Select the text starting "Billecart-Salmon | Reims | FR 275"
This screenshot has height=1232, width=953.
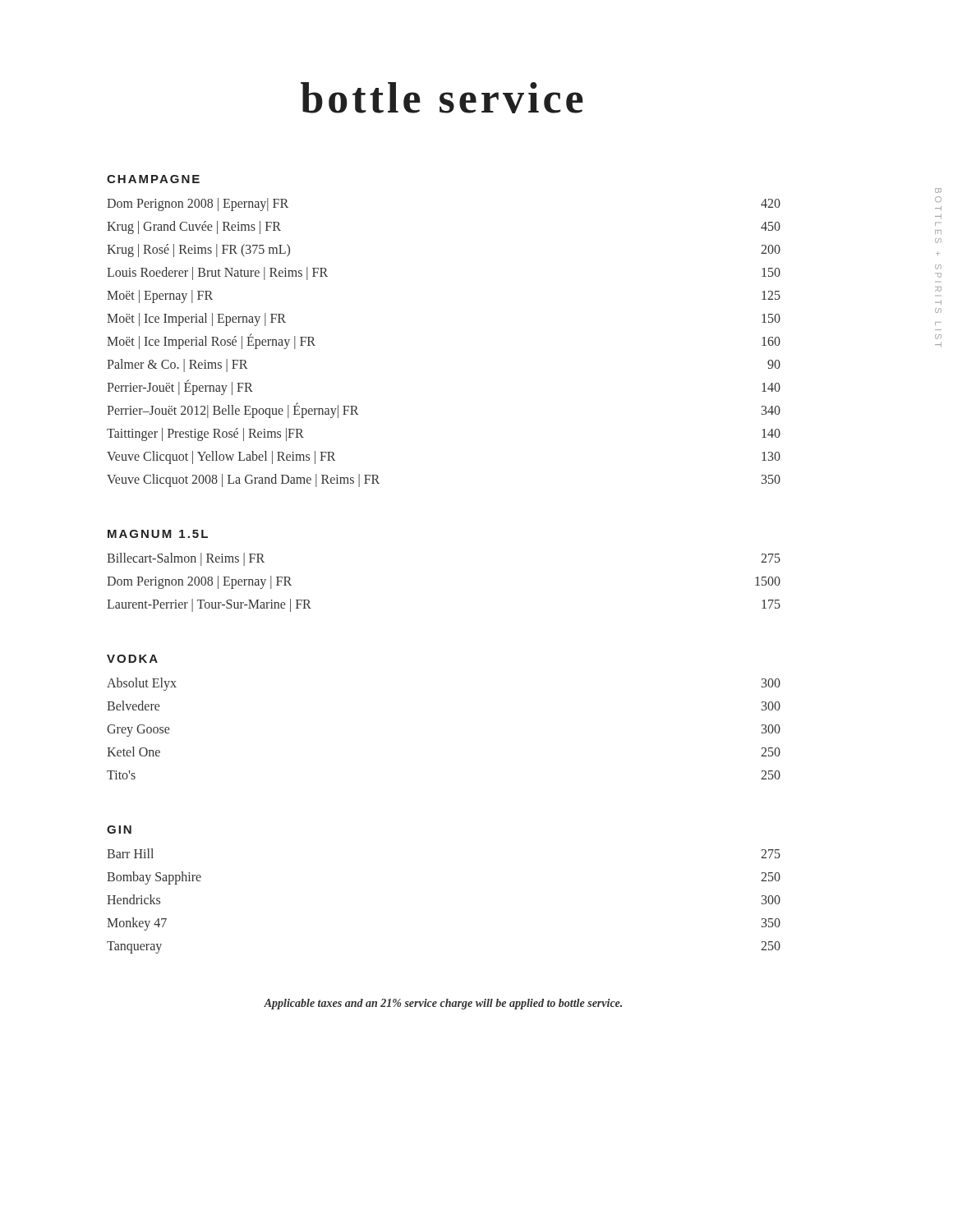tap(185, 559)
